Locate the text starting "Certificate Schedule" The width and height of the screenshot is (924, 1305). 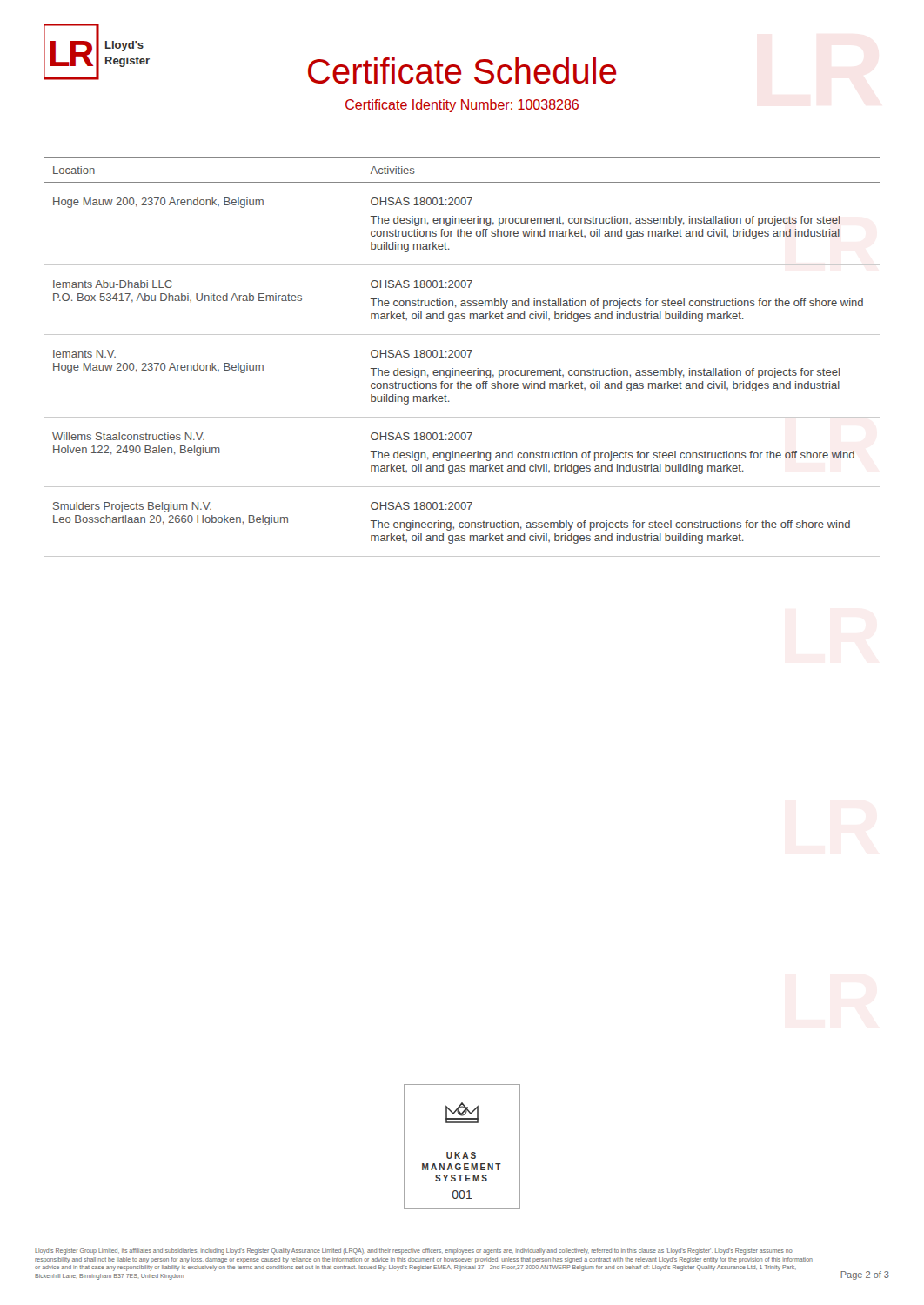click(x=462, y=72)
